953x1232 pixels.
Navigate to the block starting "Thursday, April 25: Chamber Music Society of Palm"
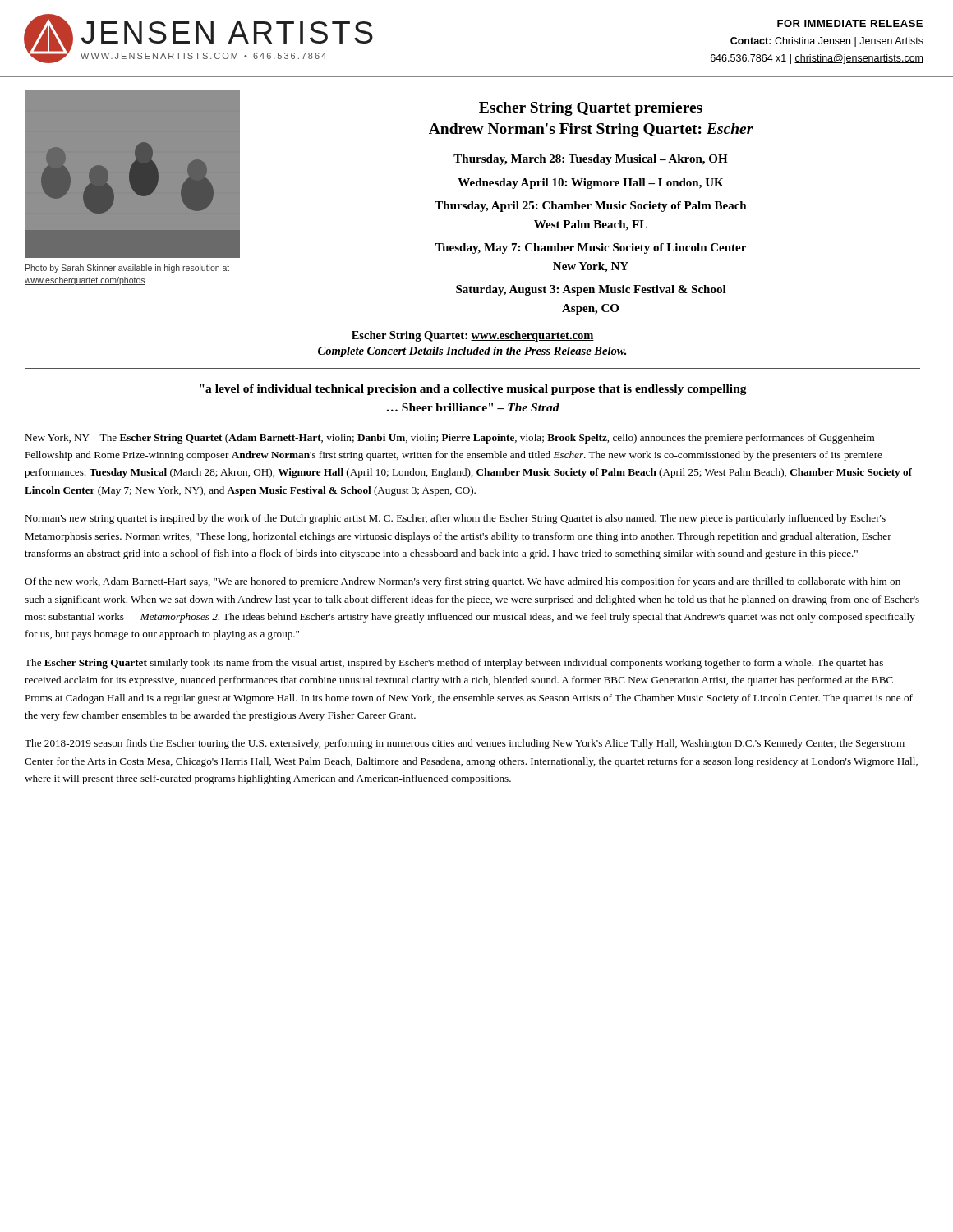[x=591, y=215]
